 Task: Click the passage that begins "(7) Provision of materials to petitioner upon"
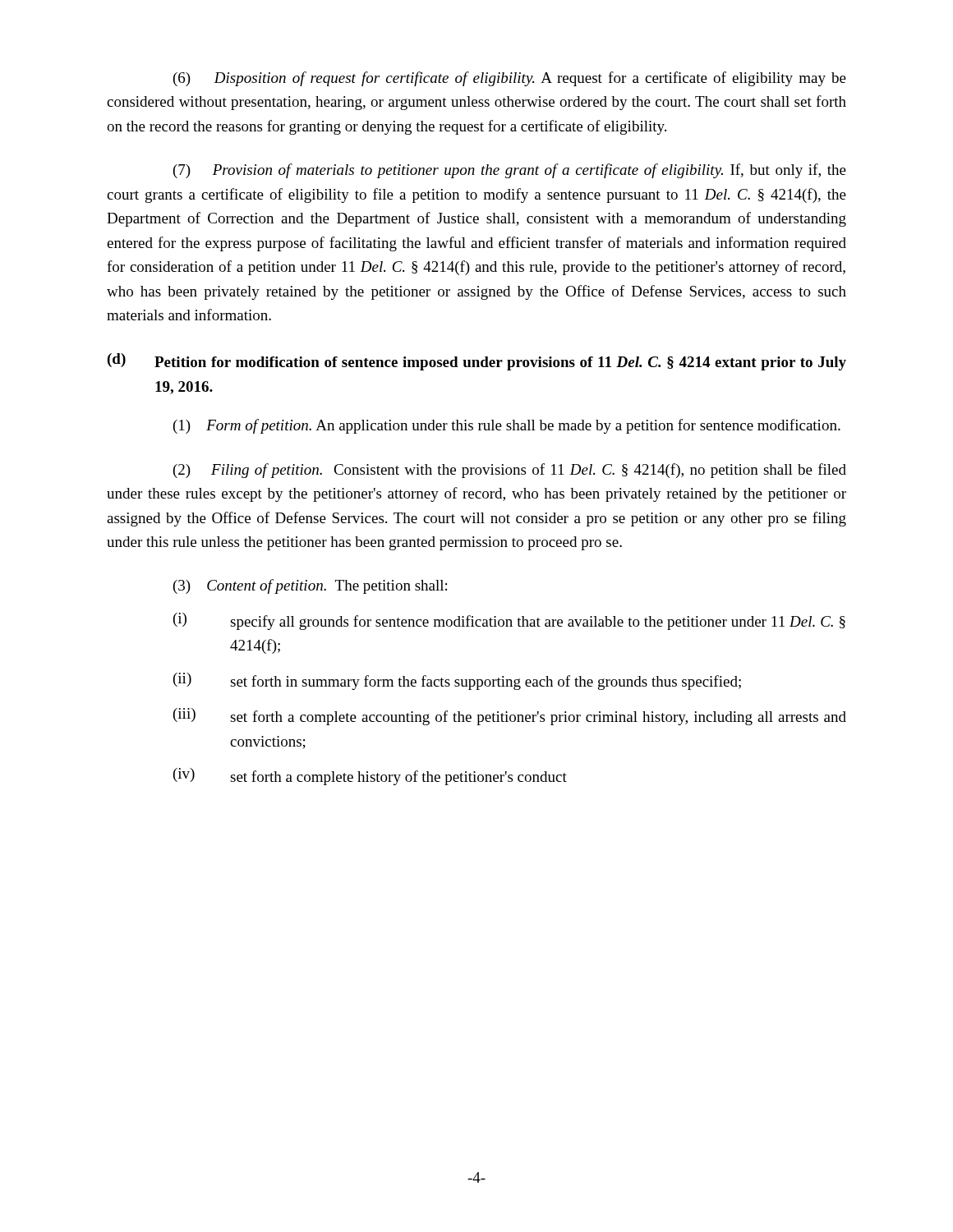(476, 243)
